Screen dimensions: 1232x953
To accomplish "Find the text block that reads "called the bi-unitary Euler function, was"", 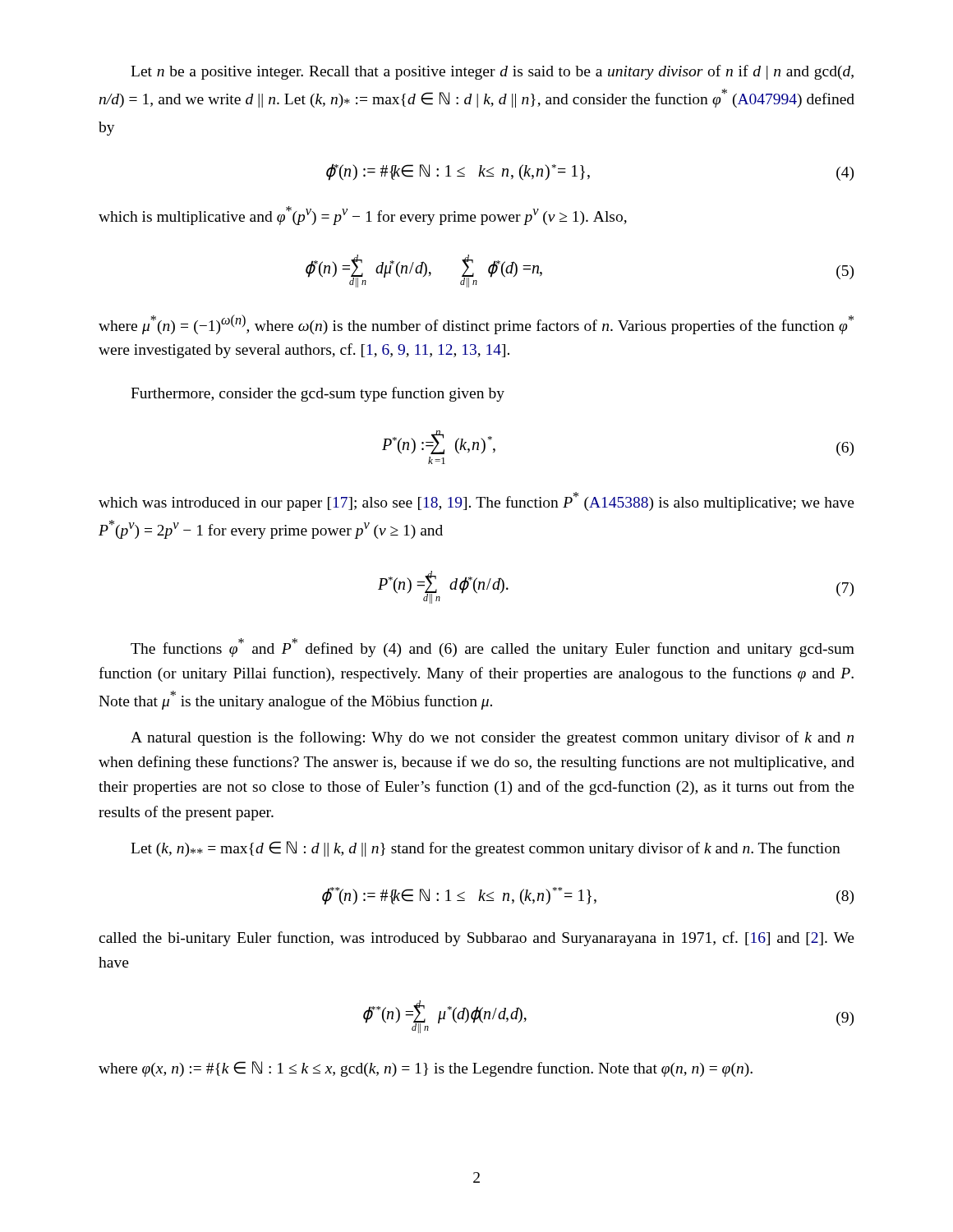I will pyautogui.click(x=476, y=950).
